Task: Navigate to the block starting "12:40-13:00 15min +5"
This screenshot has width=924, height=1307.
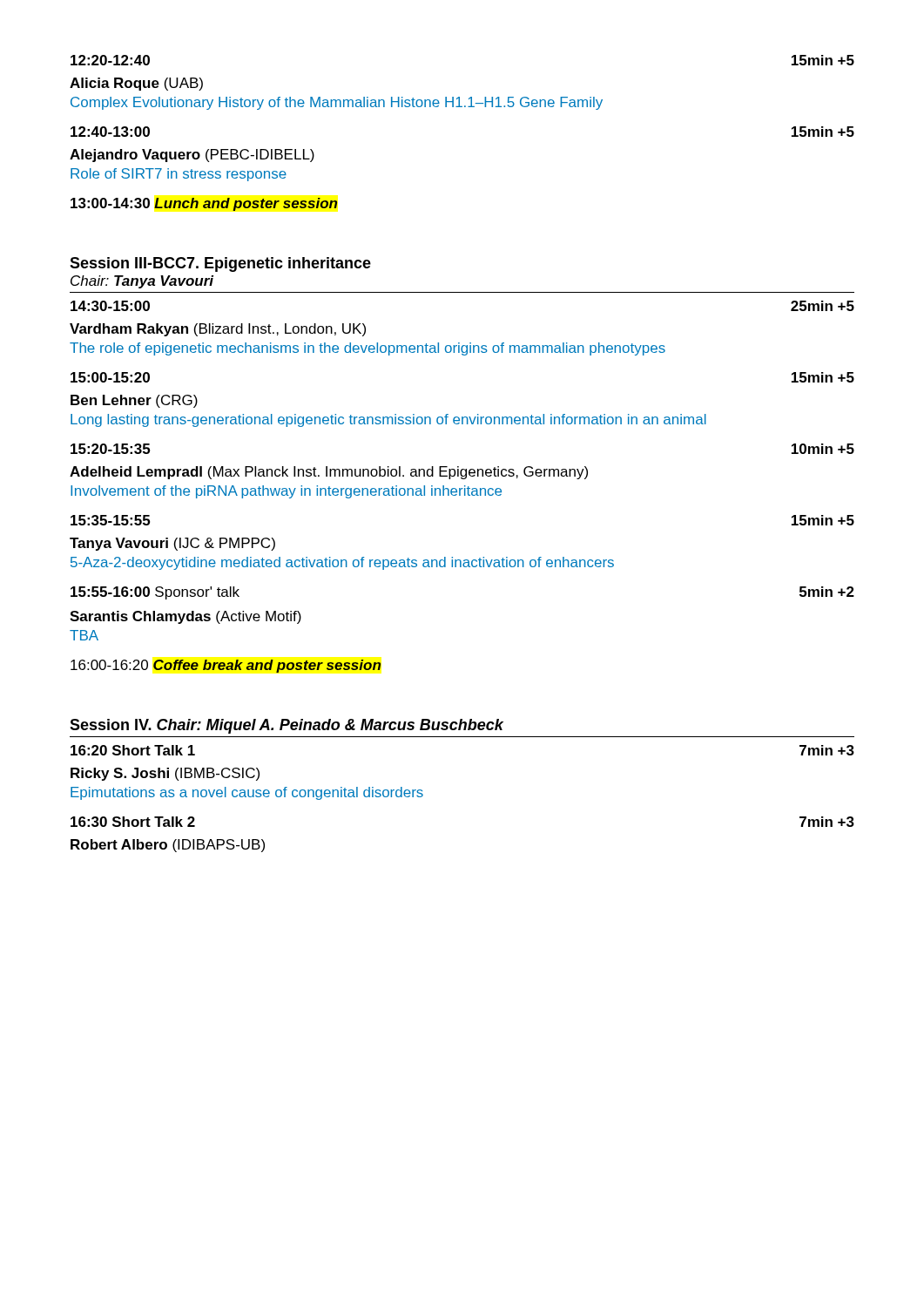Action: pos(121,129)
